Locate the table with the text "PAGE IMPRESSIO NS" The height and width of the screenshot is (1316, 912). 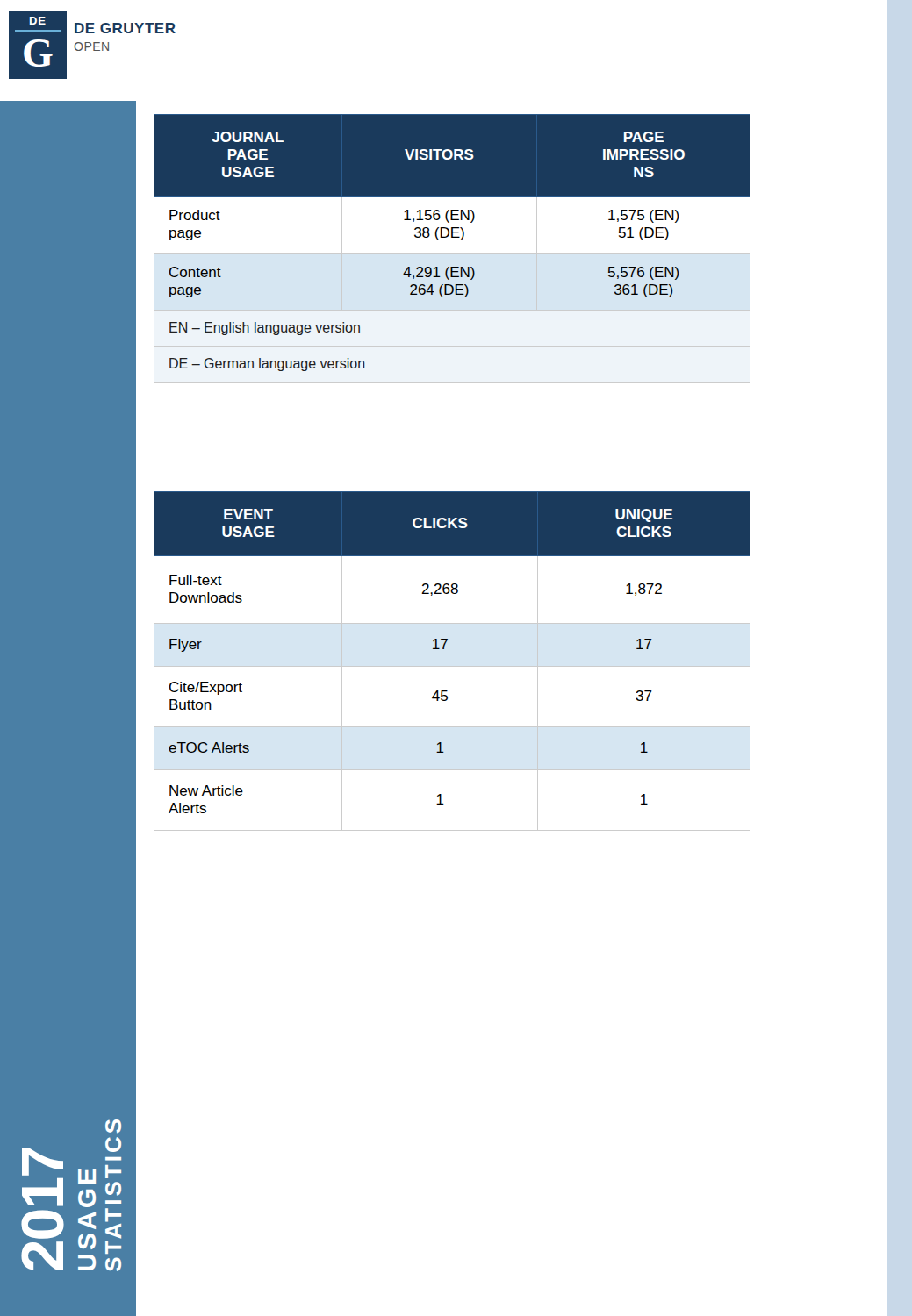click(514, 248)
